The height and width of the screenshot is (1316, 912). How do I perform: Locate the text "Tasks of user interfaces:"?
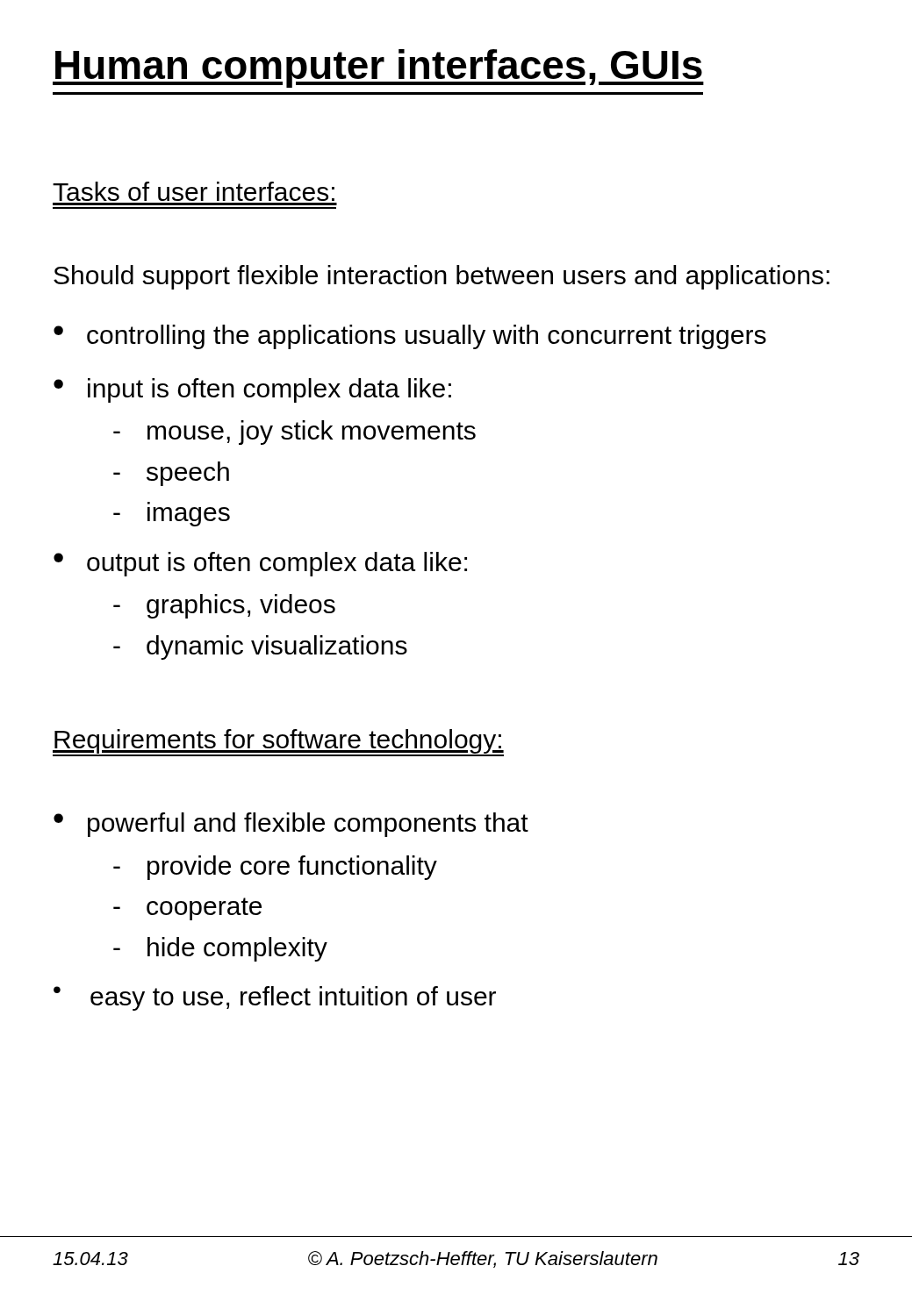(195, 193)
